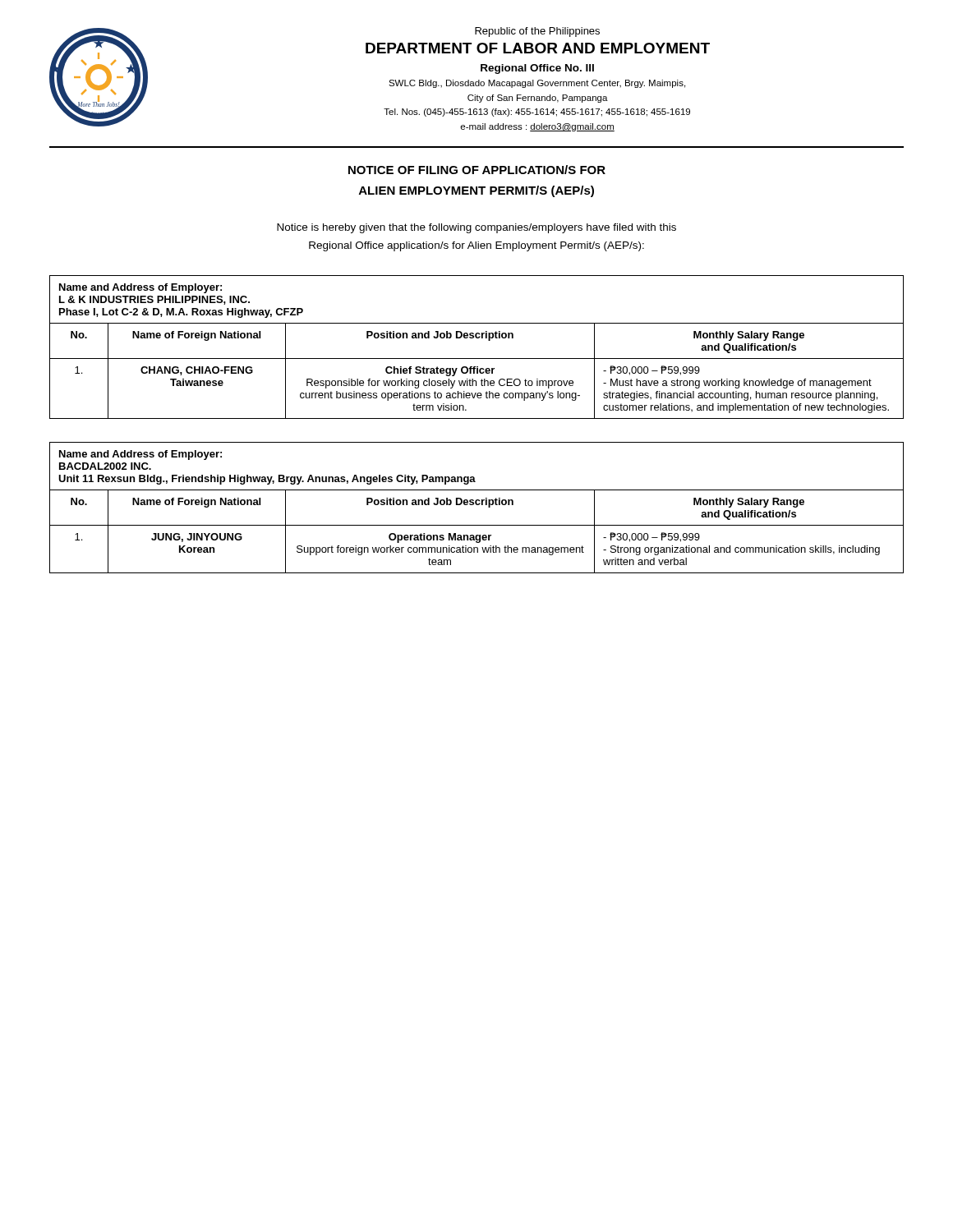
Task: Locate the title that says "NOTICE OF FILING"
Action: click(x=476, y=170)
